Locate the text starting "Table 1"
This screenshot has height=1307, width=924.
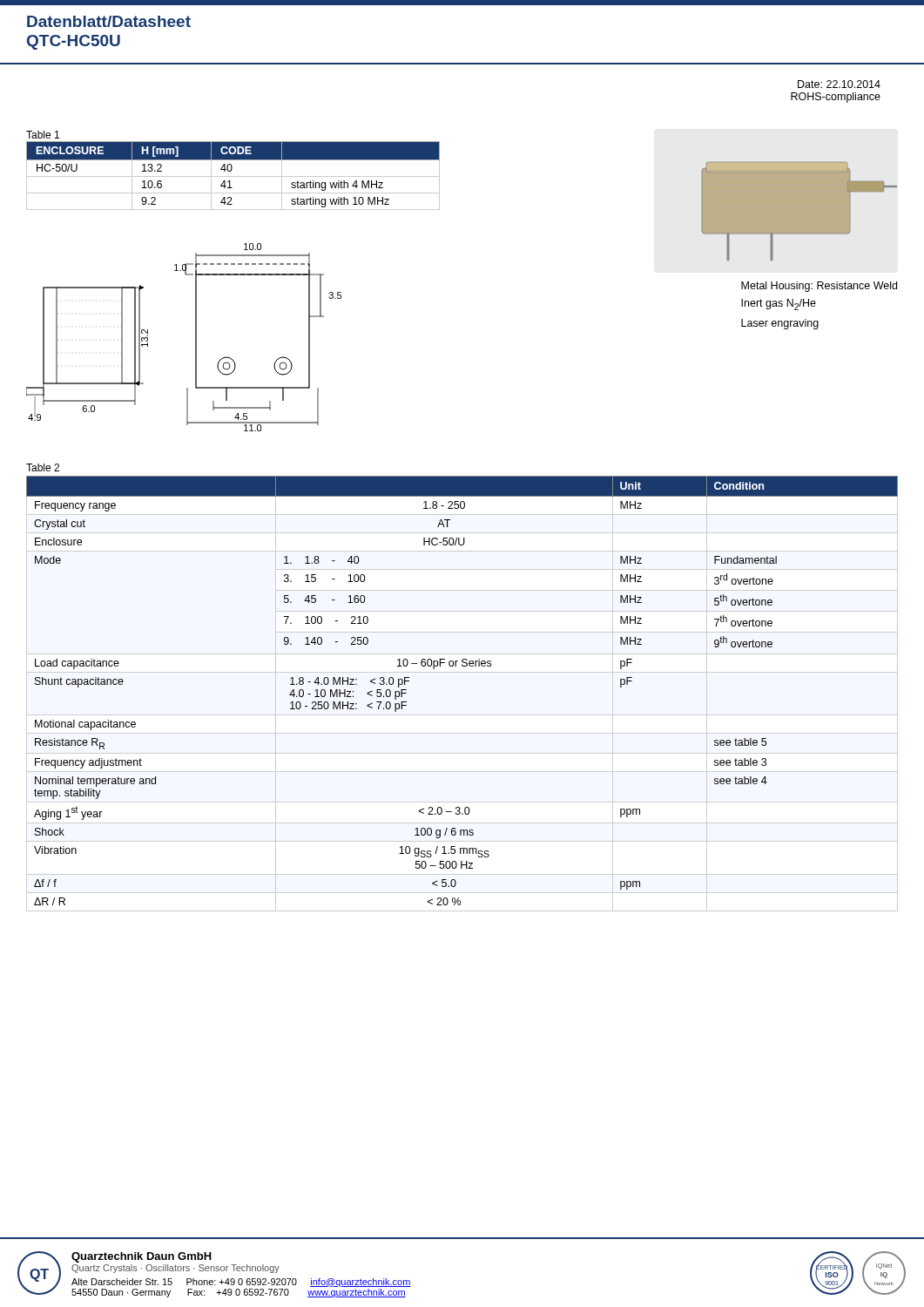point(43,135)
